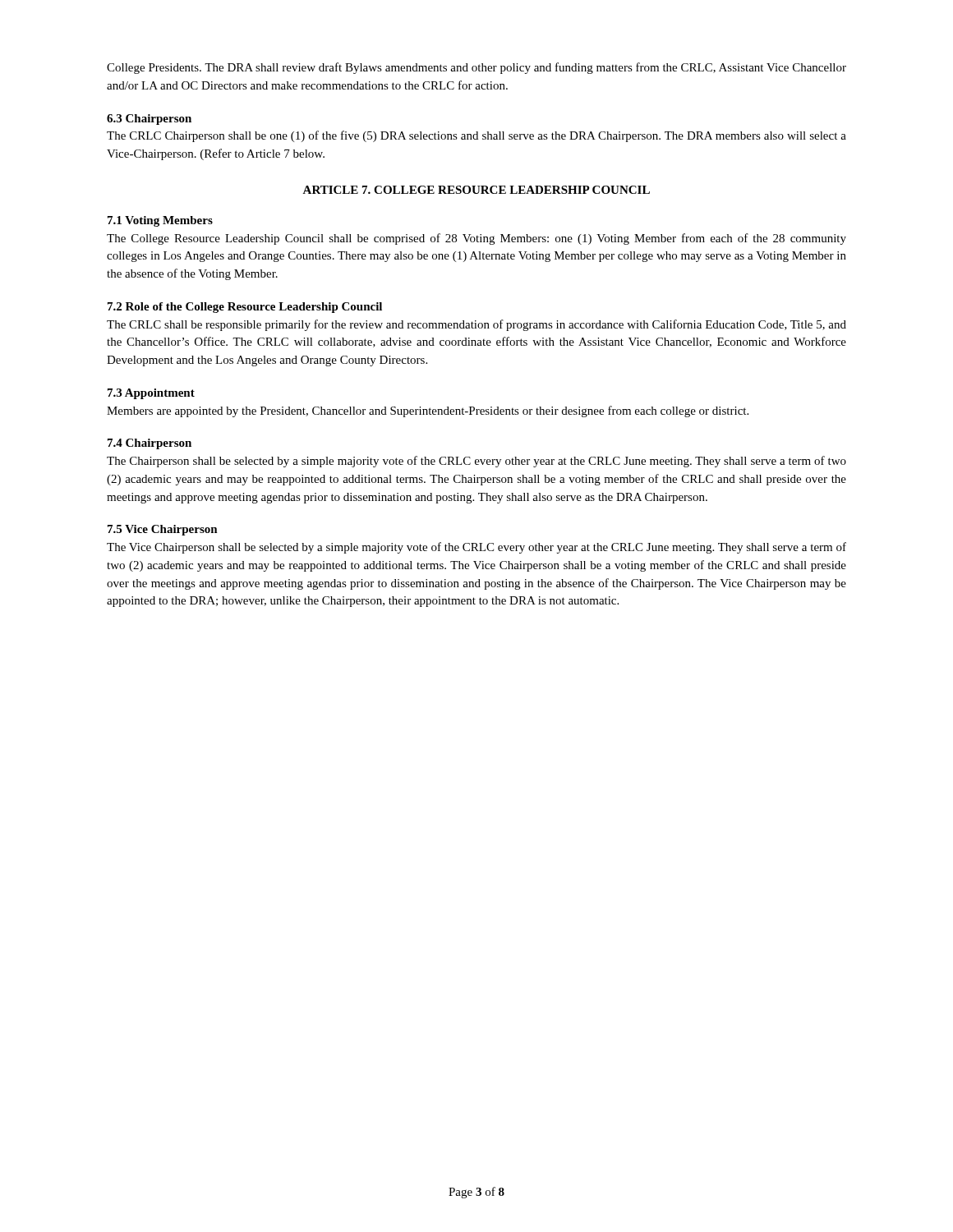The image size is (953, 1232).
Task: Locate the text block containing "College Presidents. The DRA shall"
Action: point(476,77)
